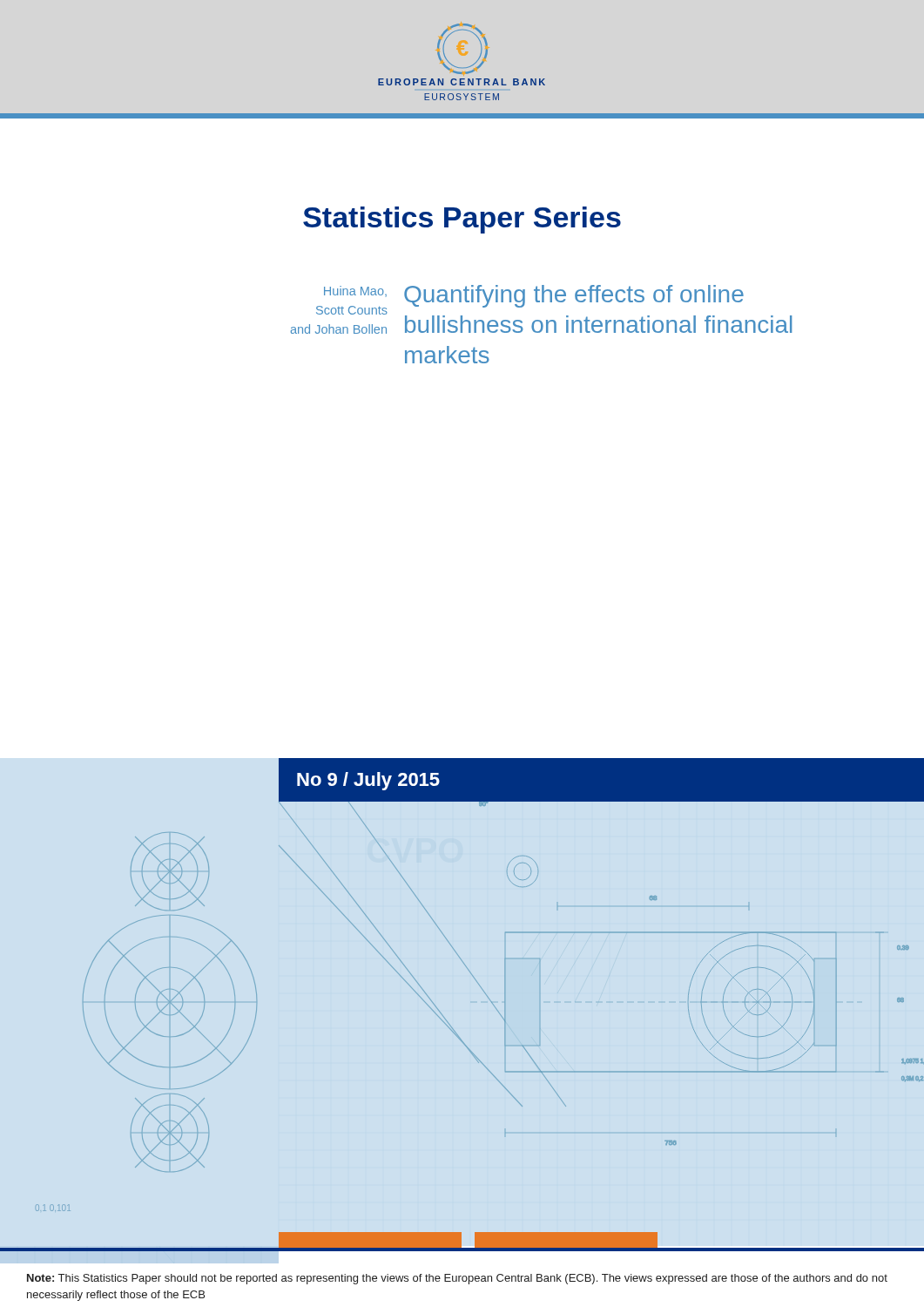Where is the passage that starts "Huina Mao, Scott Counts"?
Screen dimensions: 1307x924
tap(339, 310)
